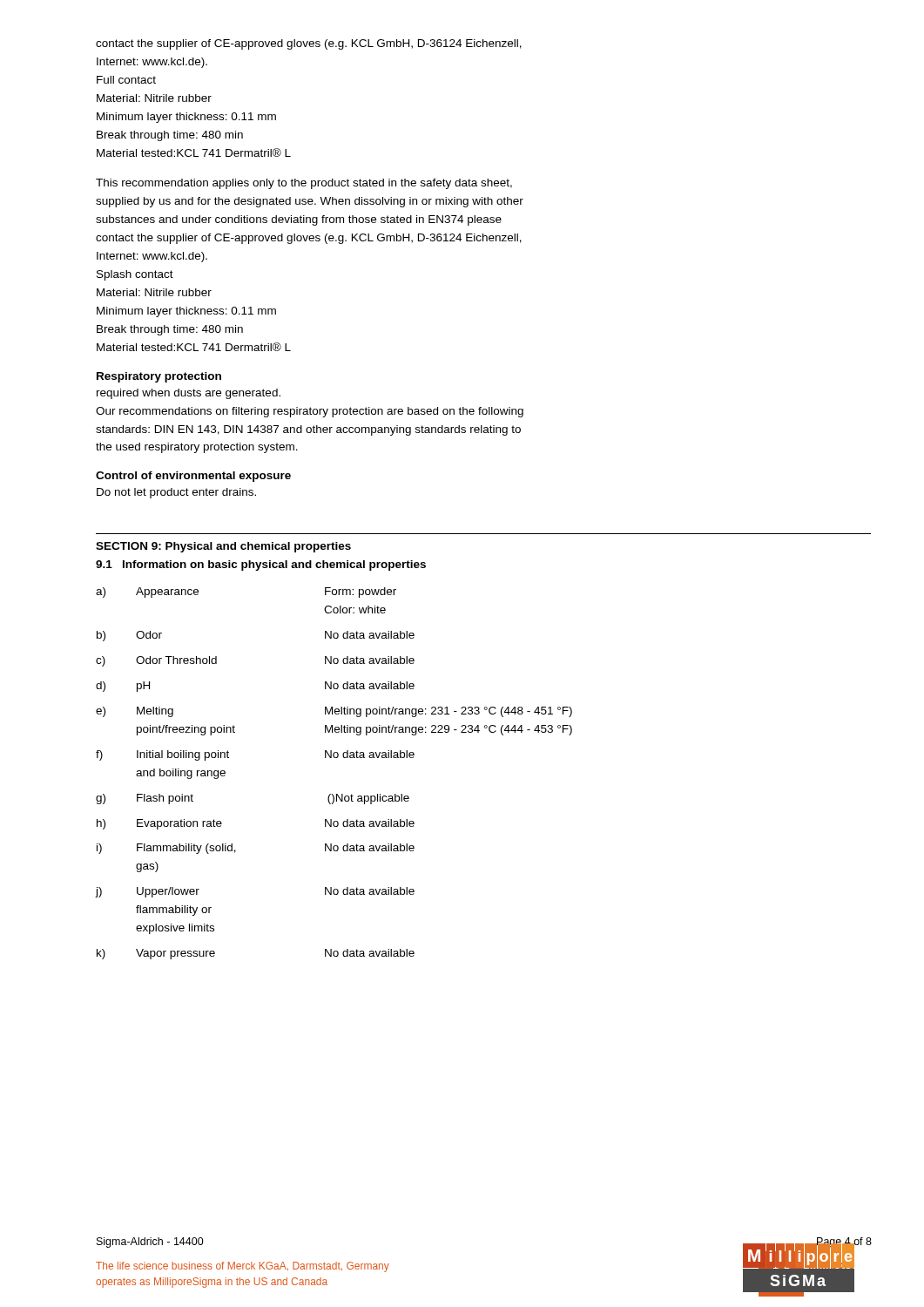The width and height of the screenshot is (924, 1307).
Task: Find the table that mentions "Flammability (solid, gas)"
Action: point(483,773)
